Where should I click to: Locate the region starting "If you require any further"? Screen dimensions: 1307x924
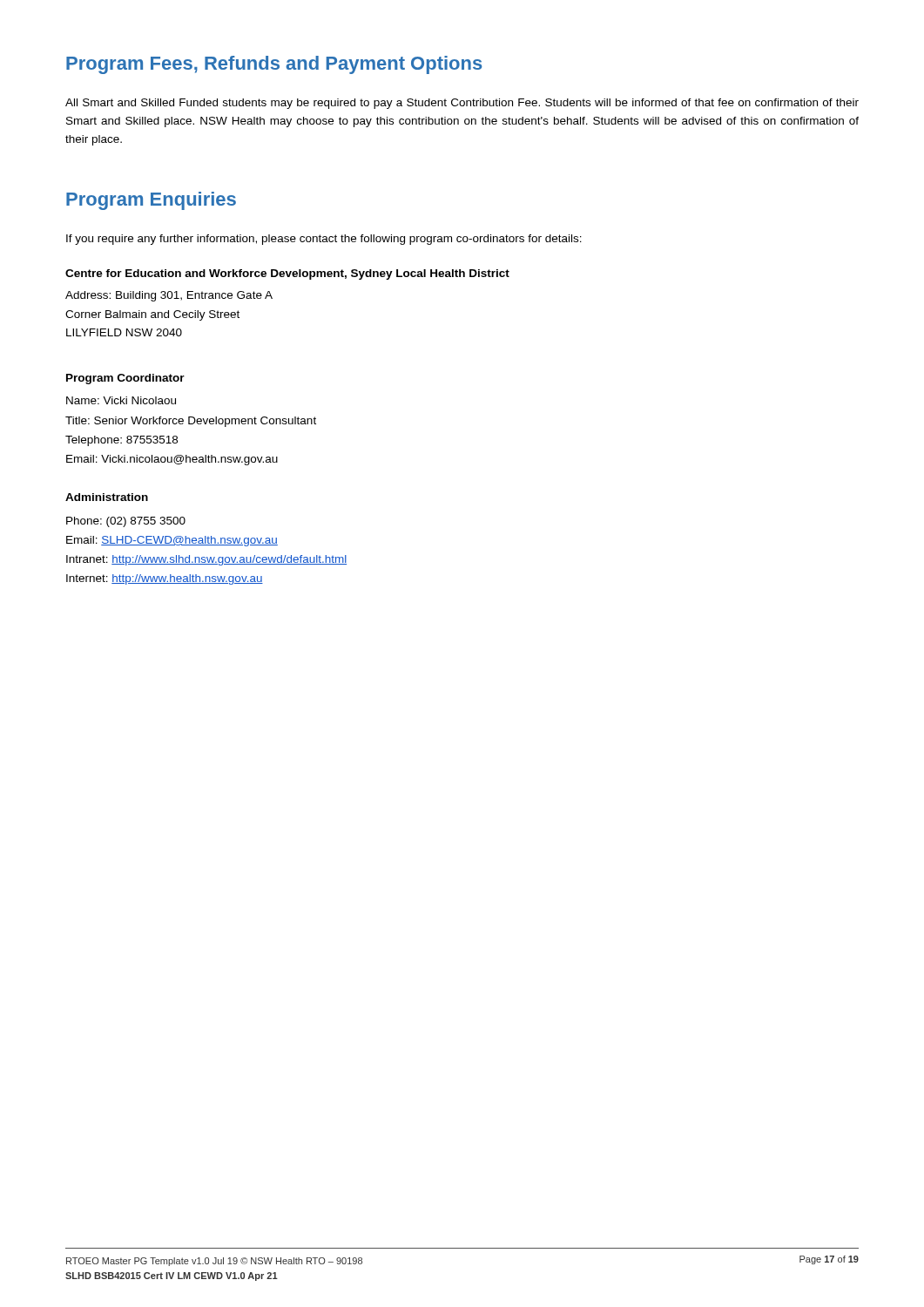(x=462, y=239)
